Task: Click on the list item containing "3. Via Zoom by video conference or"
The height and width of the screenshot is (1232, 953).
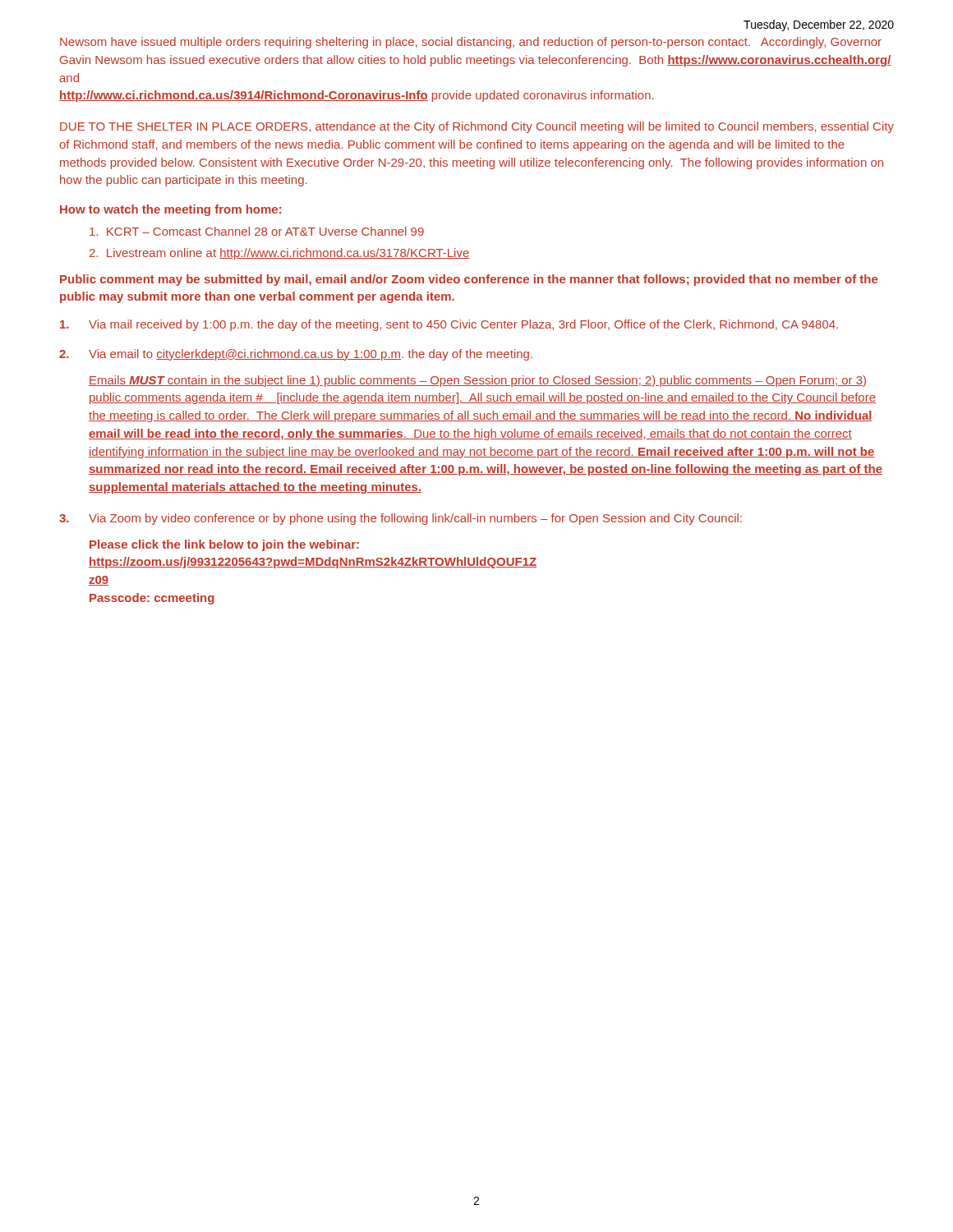Action: point(401,518)
